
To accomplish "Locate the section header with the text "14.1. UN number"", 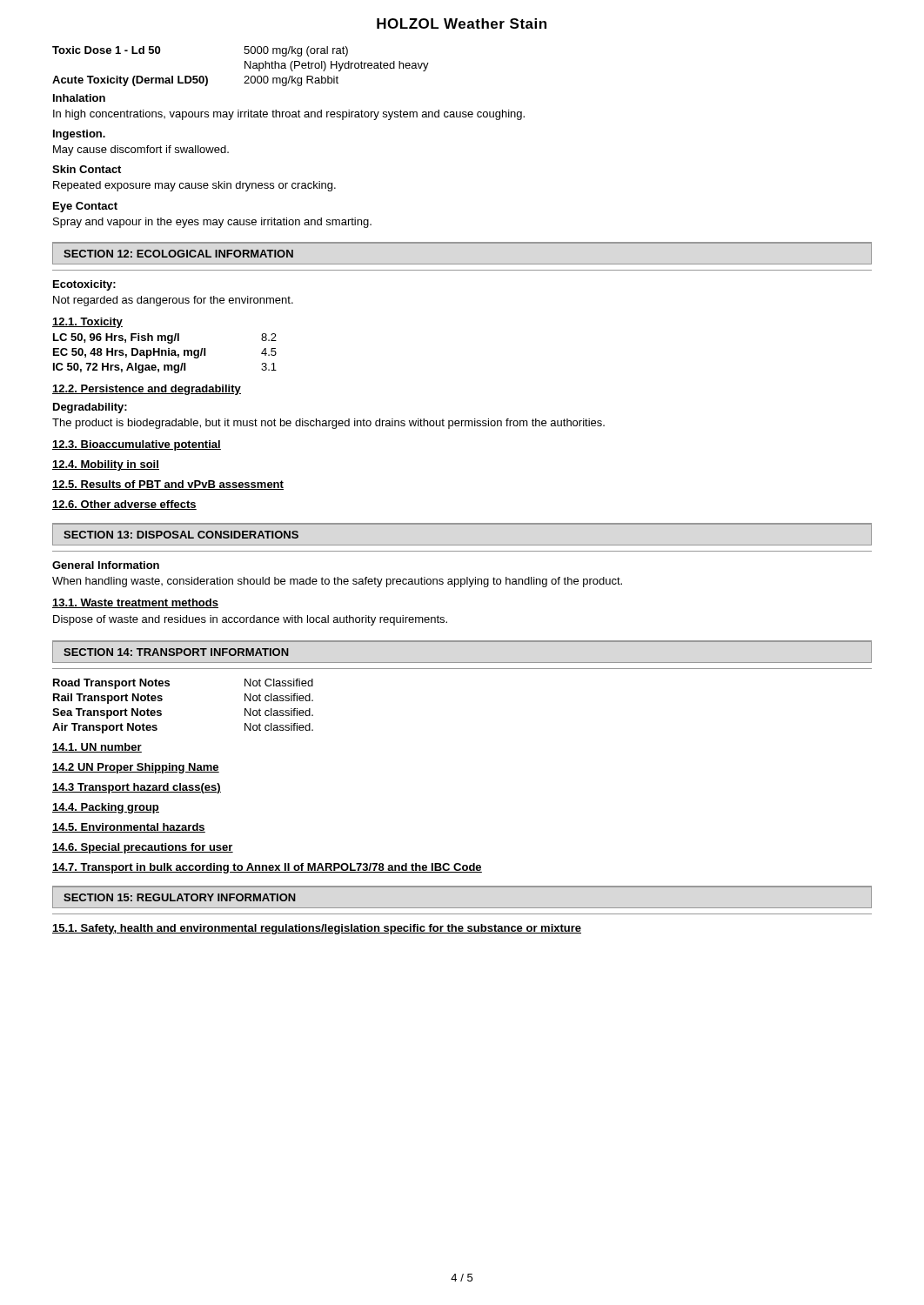I will pyautogui.click(x=97, y=746).
